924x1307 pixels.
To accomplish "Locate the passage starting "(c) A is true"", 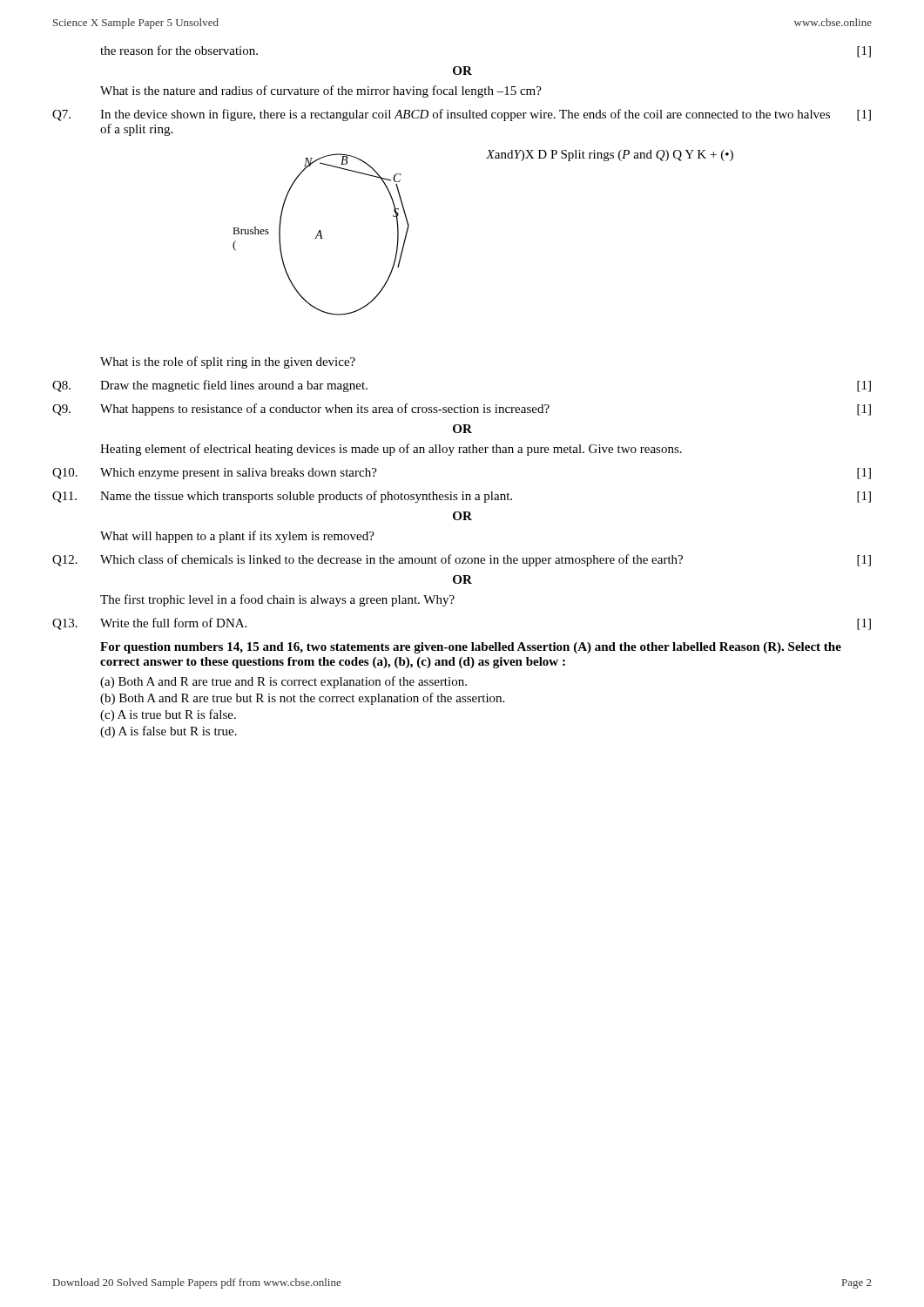I will (x=168, y=714).
